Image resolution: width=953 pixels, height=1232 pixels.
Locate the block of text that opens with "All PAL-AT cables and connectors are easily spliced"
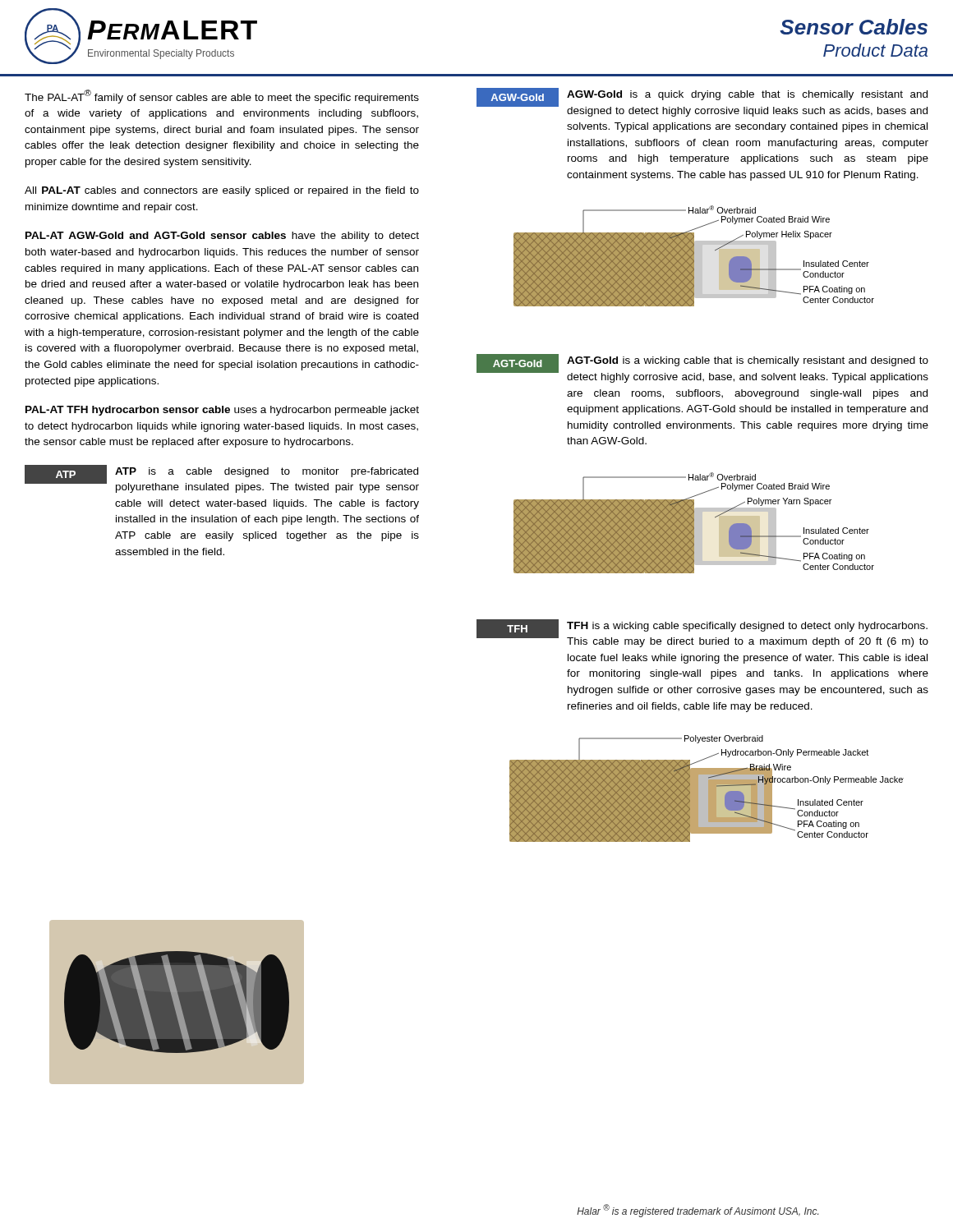pyautogui.click(x=222, y=199)
